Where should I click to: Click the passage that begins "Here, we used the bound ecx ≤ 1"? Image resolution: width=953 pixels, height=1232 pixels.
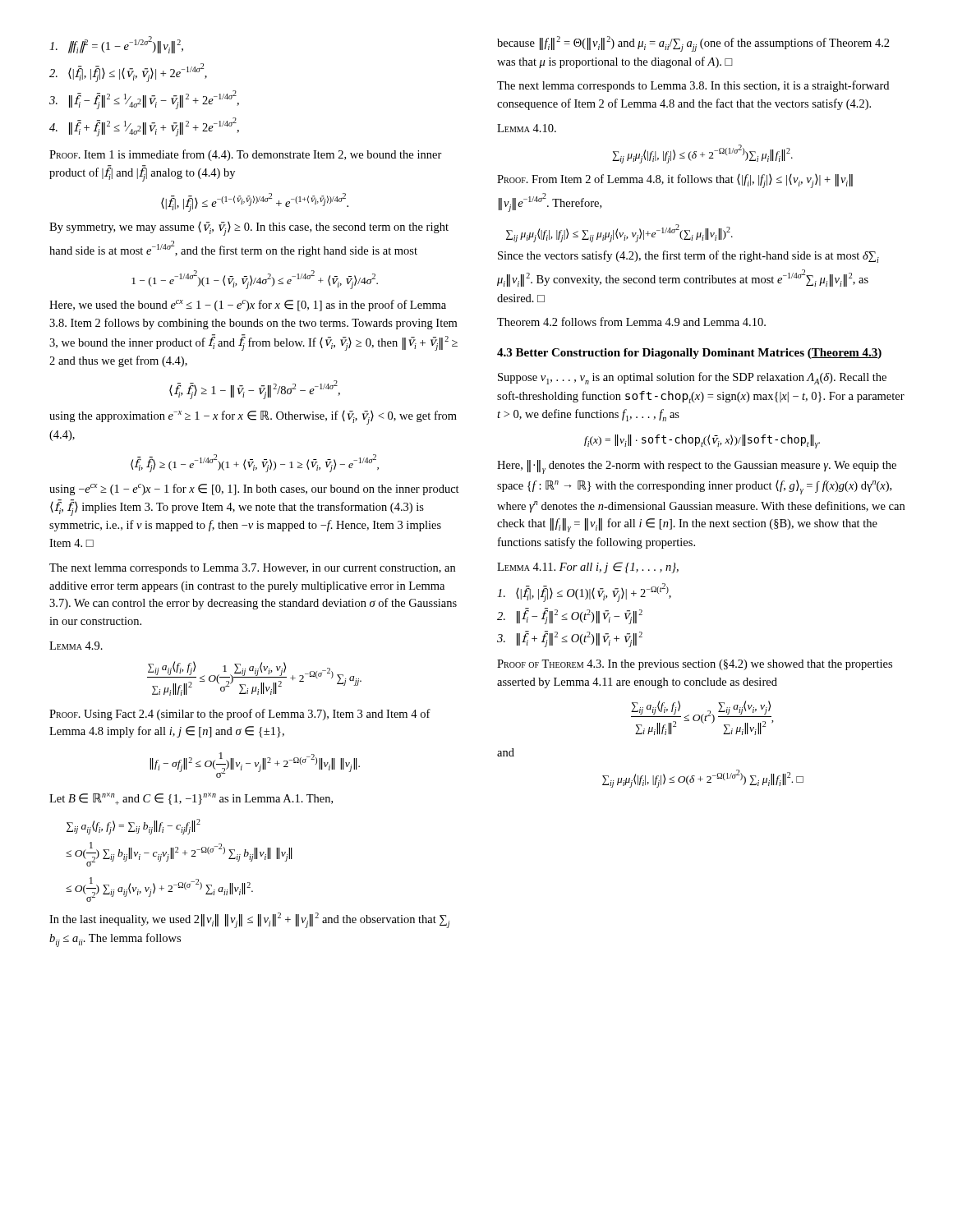[x=254, y=332]
